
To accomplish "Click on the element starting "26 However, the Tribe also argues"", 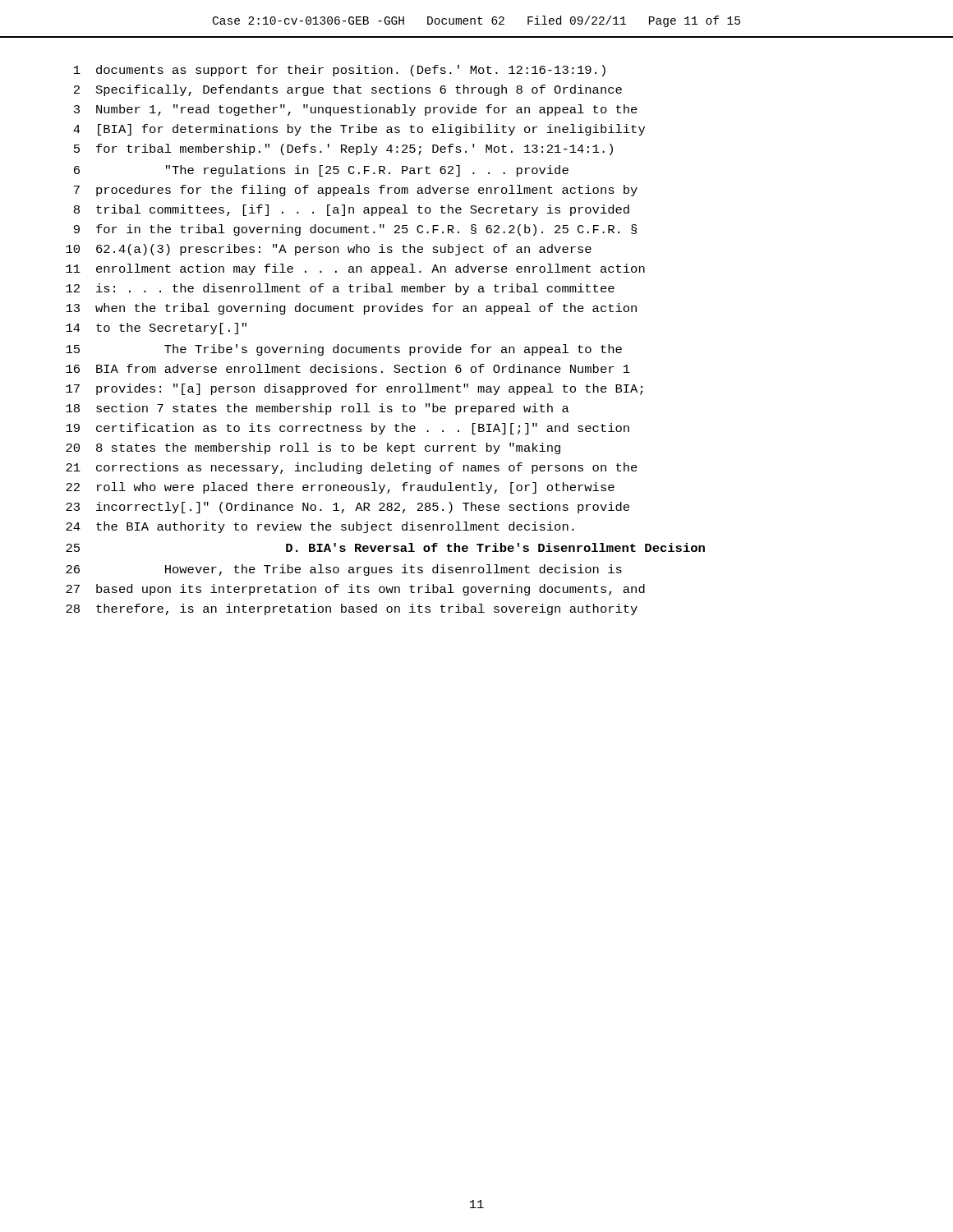I will pyautogui.click(x=476, y=590).
